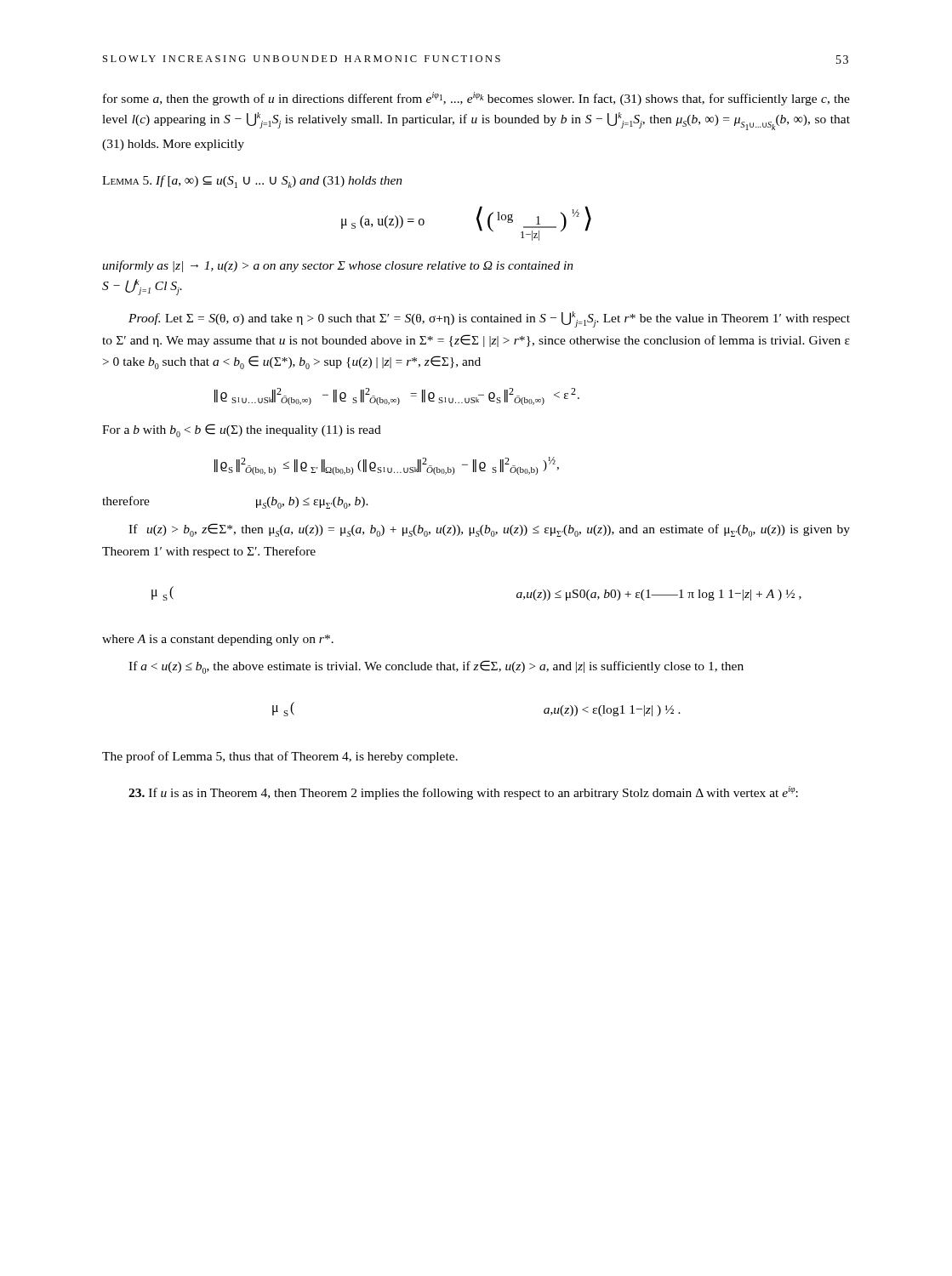Click on the block starting "uniformly as |z| →"
The image size is (952, 1276).
point(338,277)
